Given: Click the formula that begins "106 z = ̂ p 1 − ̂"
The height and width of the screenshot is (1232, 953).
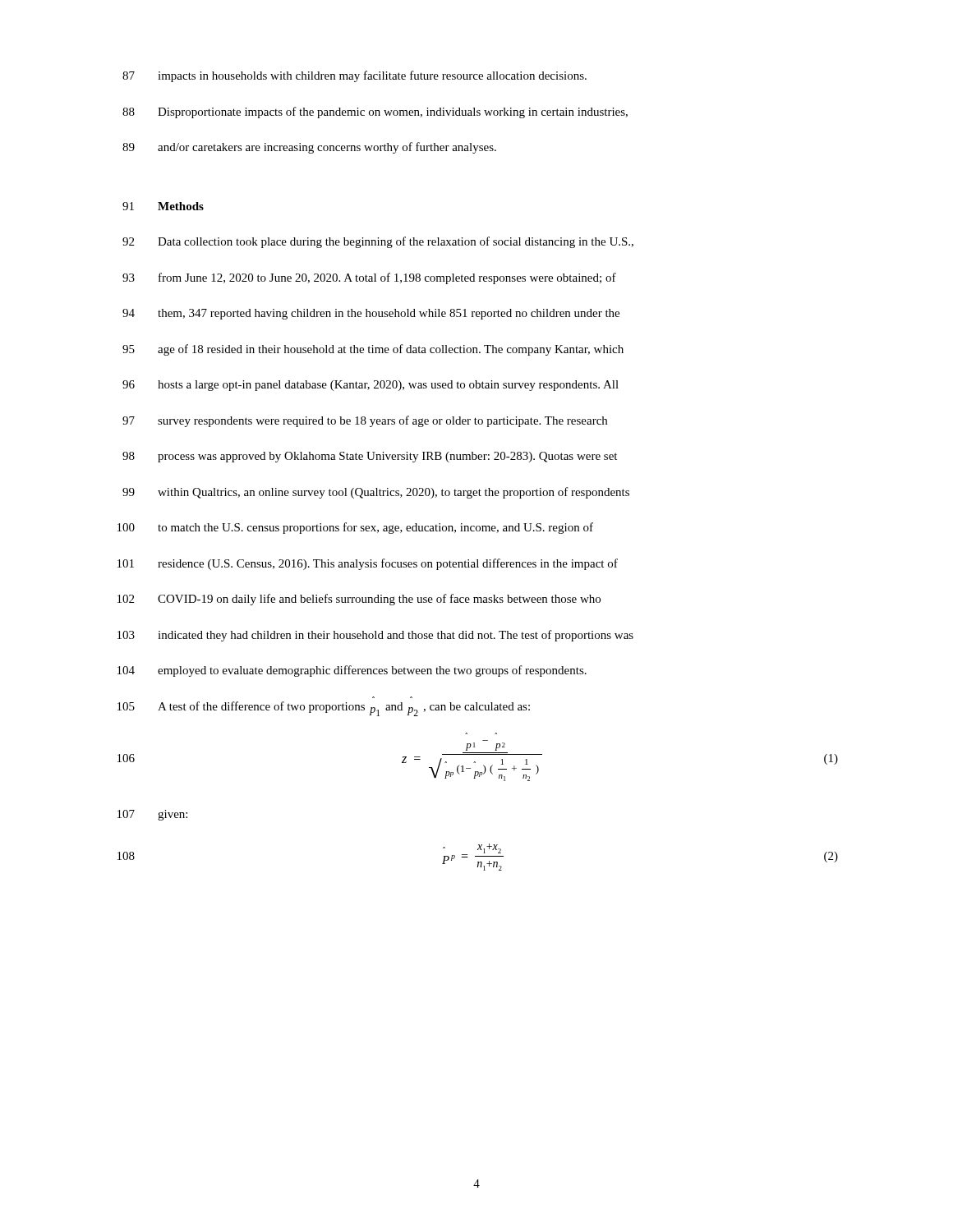Looking at the screenshot, I should [476, 759].
